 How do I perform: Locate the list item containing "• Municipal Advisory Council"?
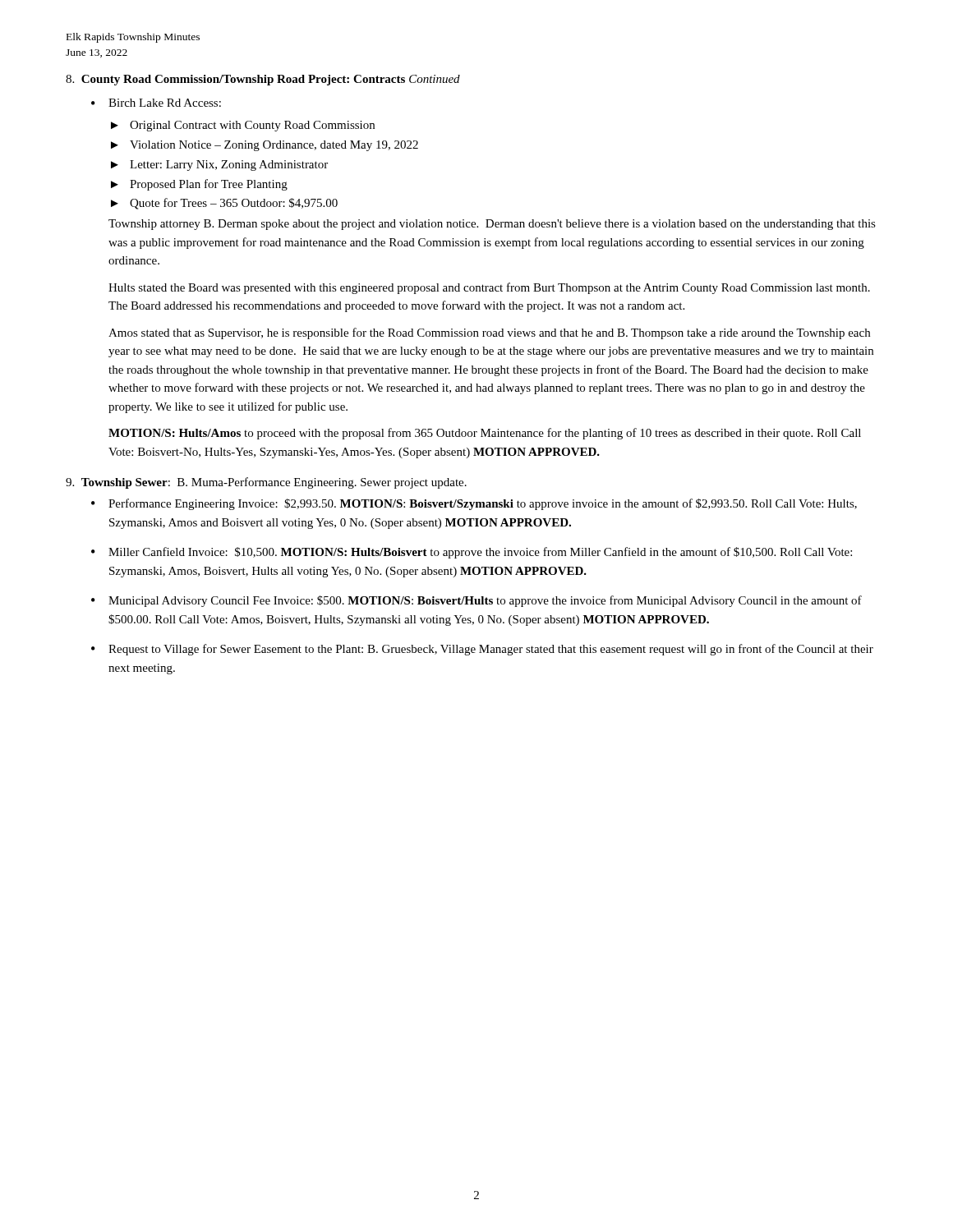489,610
